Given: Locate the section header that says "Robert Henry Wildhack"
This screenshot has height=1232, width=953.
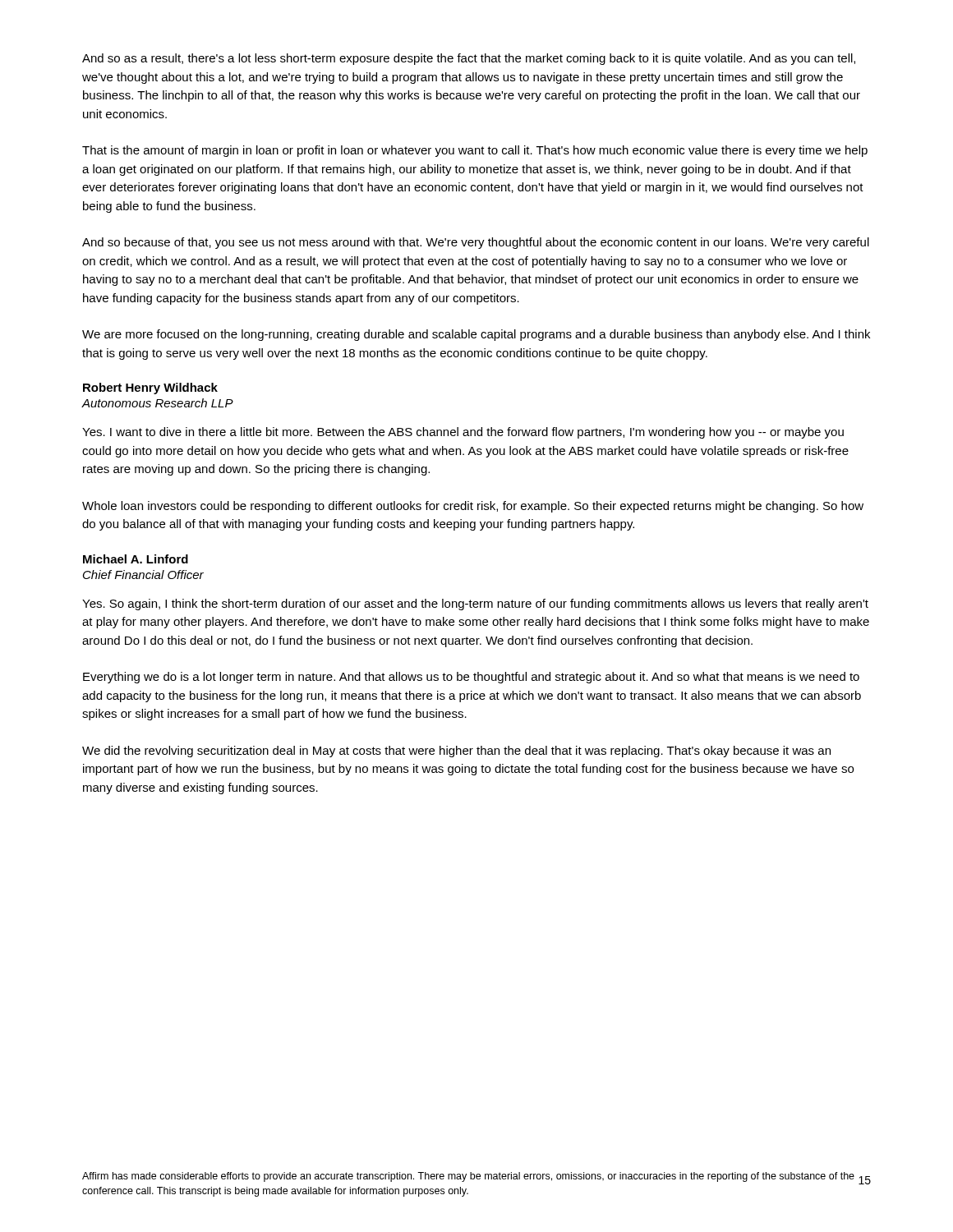Looking at the screenshot, I should coord(150,387).
